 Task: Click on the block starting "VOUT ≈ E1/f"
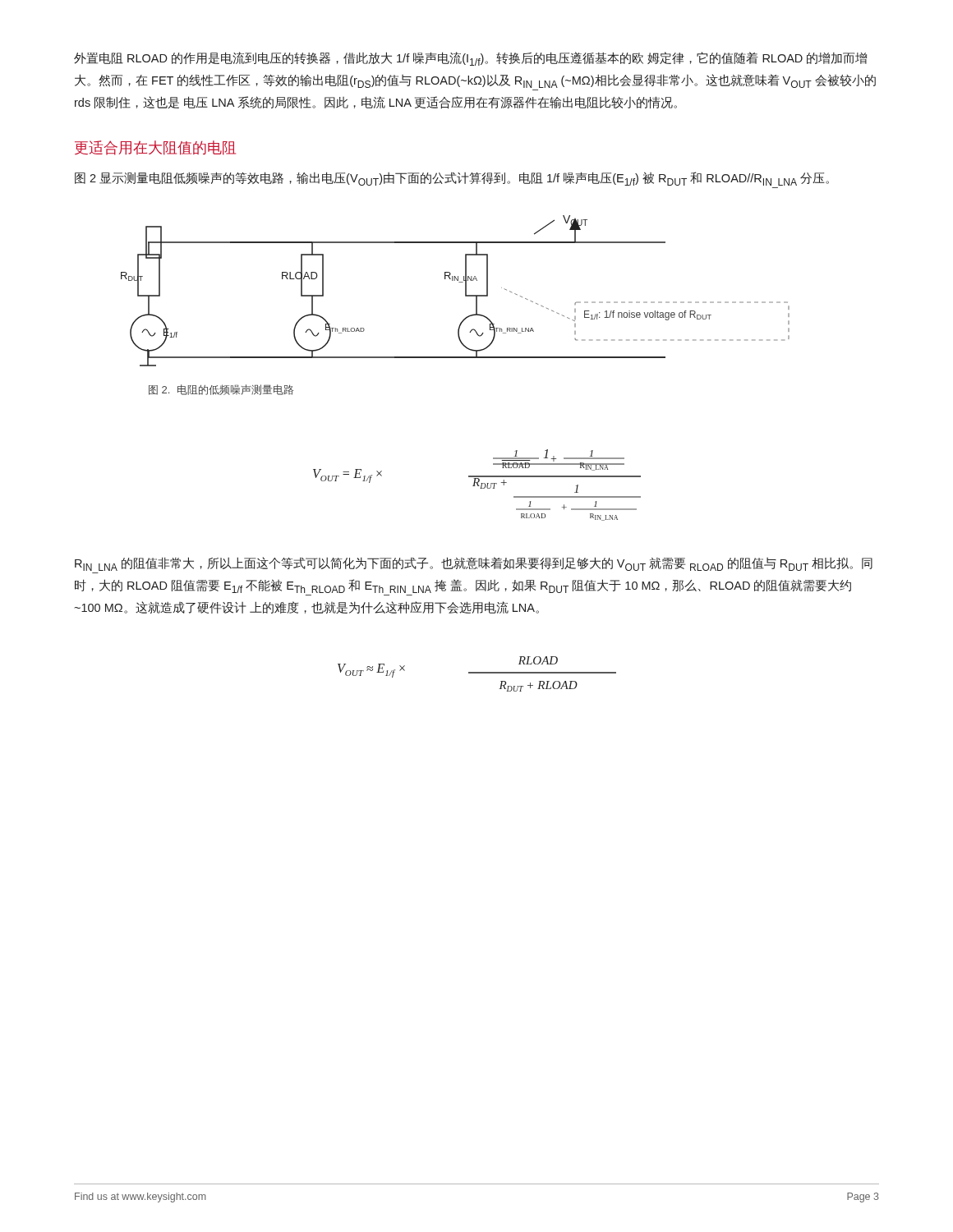pos(476,669)
